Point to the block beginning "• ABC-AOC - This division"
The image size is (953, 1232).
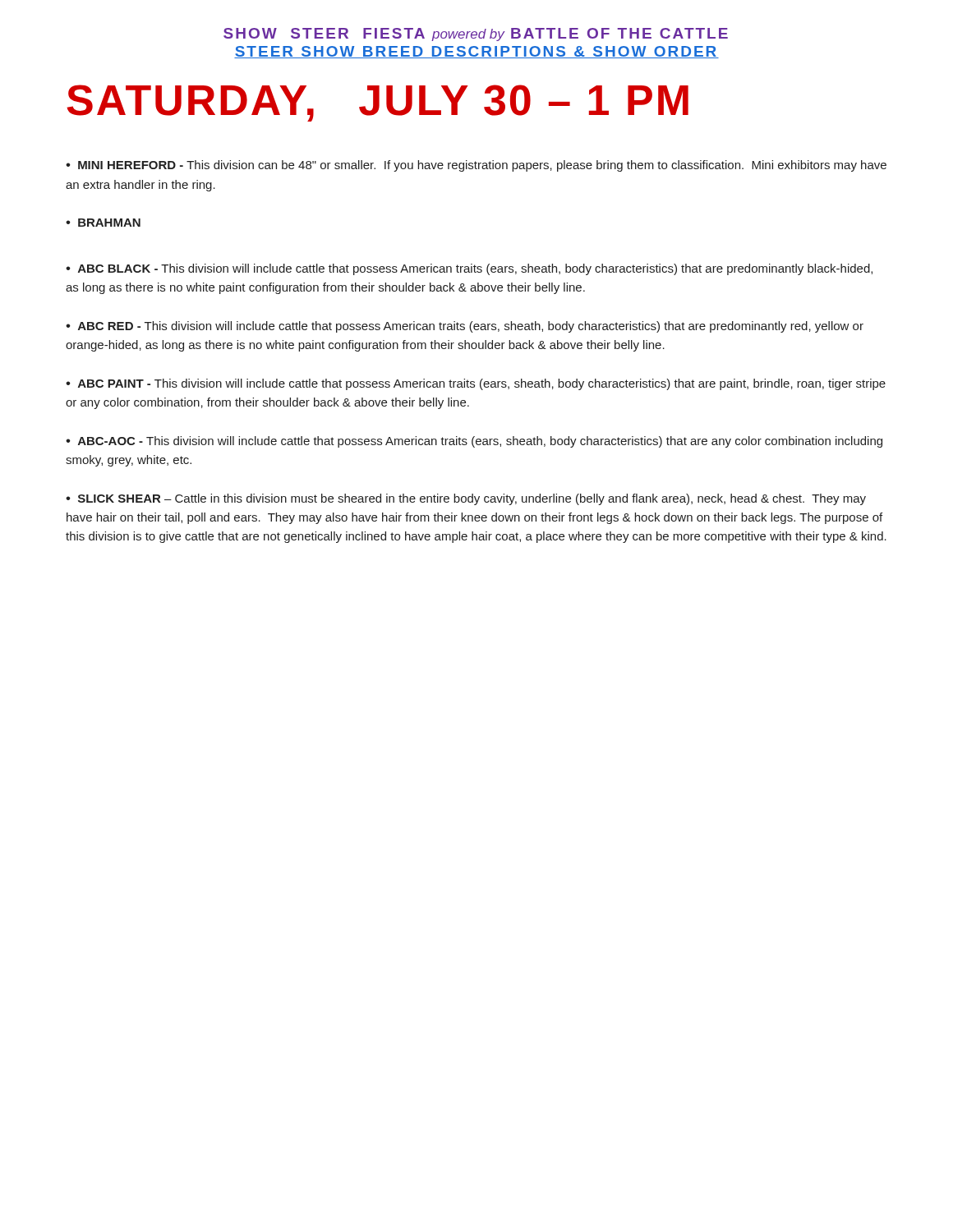click(476, 450)
